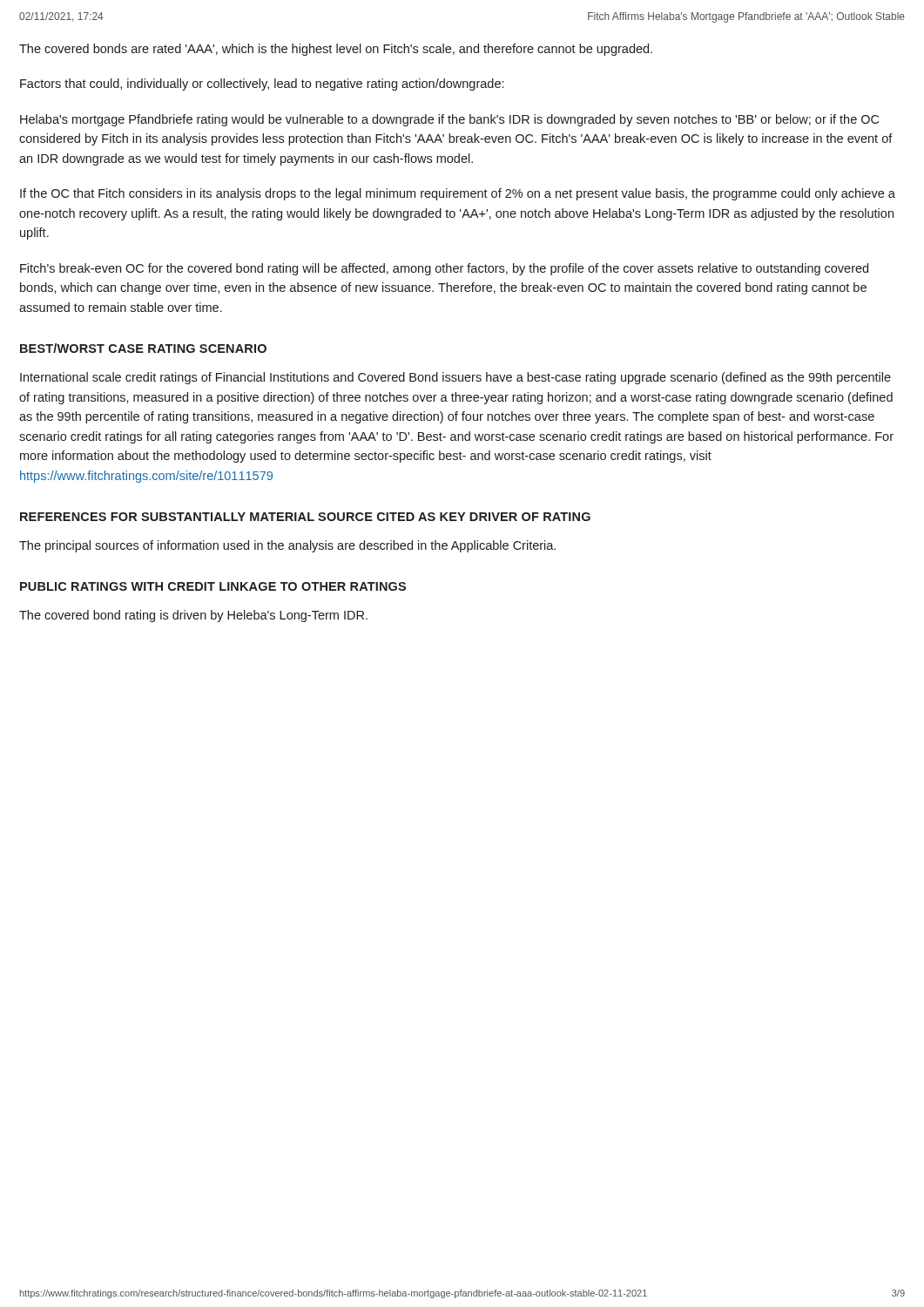This screenshot has width=924, height=1307.
Task: Select the text block containing "International scale credit"
Action: tap(456, 426)
